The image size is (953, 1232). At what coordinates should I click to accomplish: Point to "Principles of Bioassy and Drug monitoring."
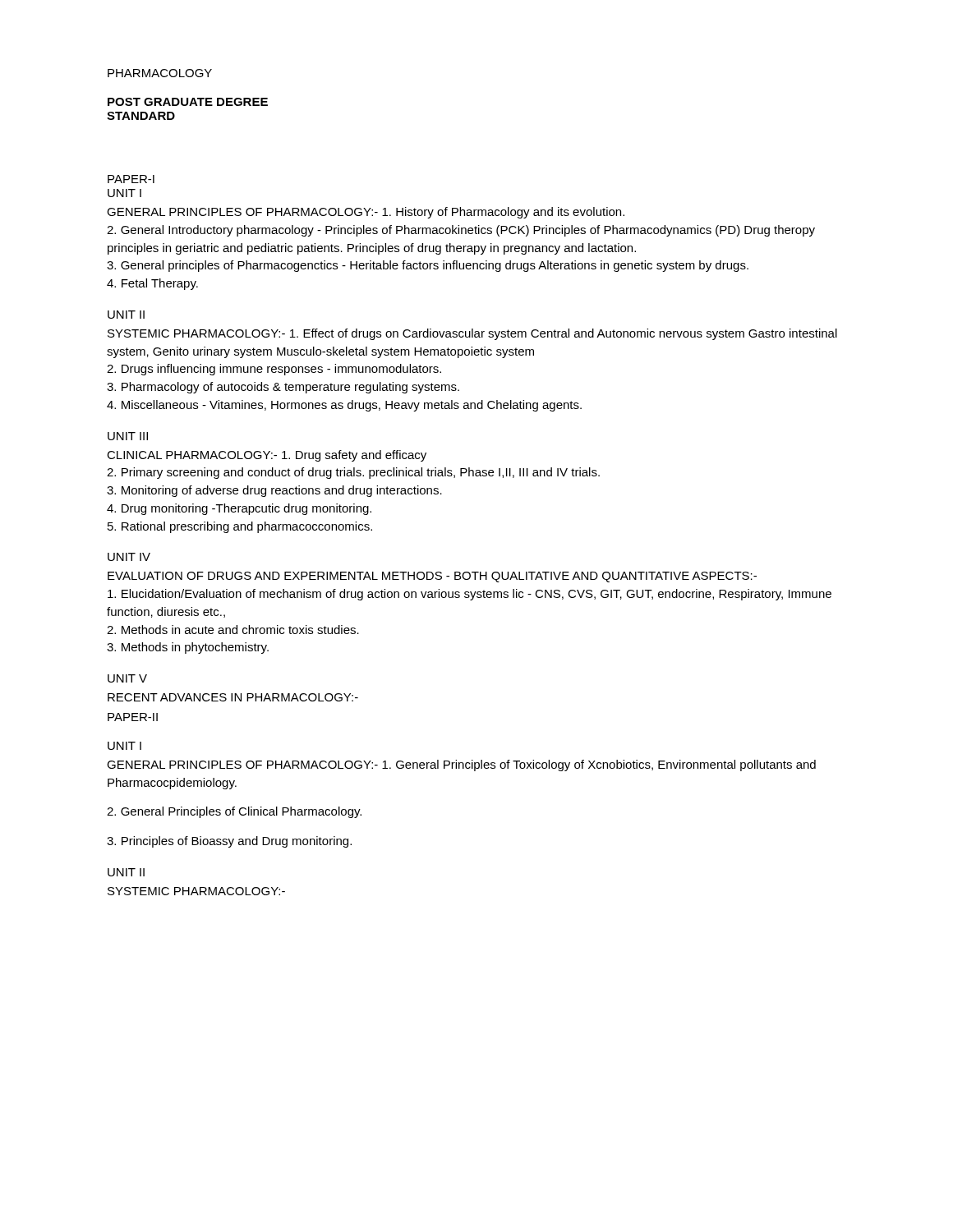coord(230,841)
